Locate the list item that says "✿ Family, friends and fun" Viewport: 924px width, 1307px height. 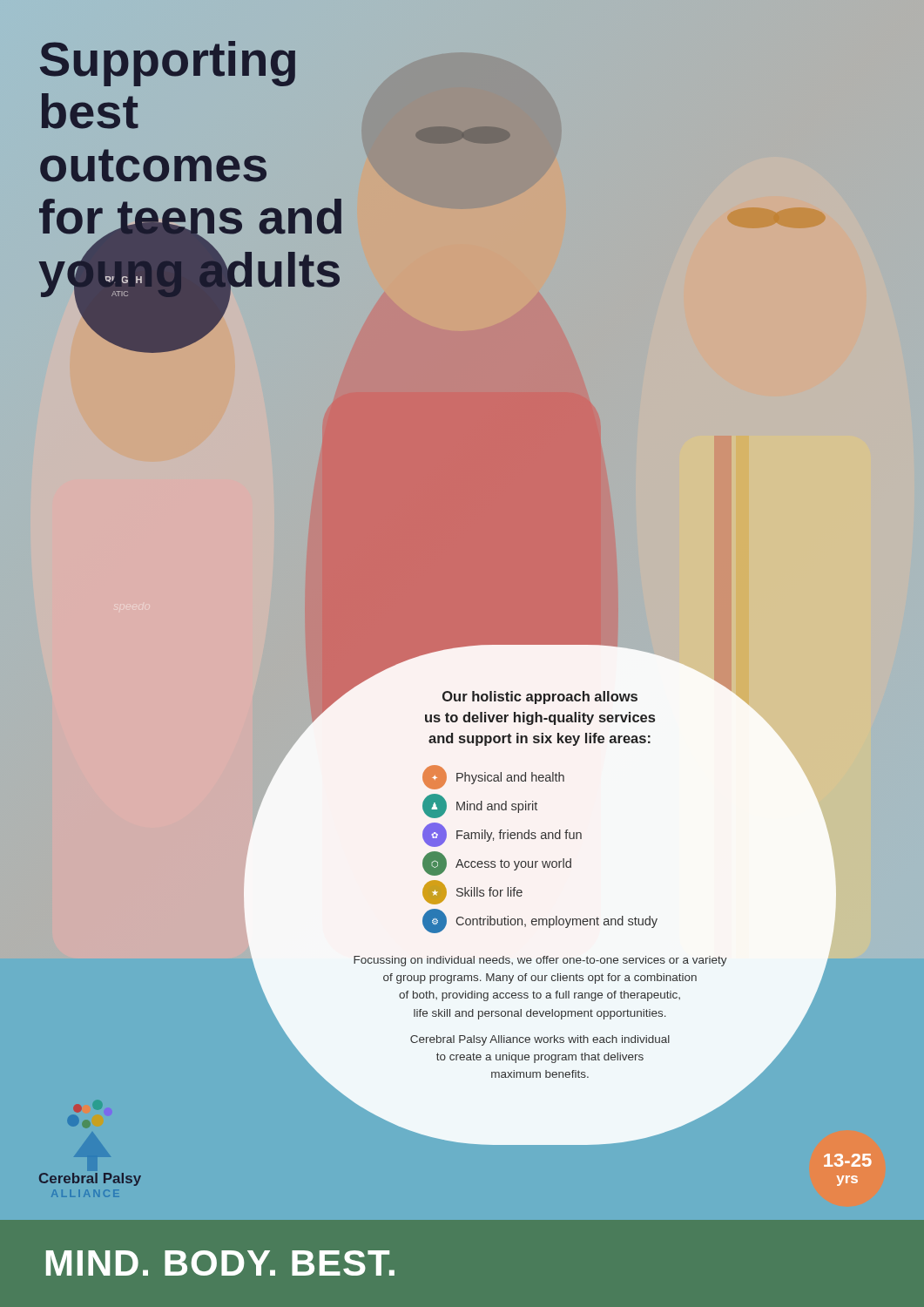(502, 835)
